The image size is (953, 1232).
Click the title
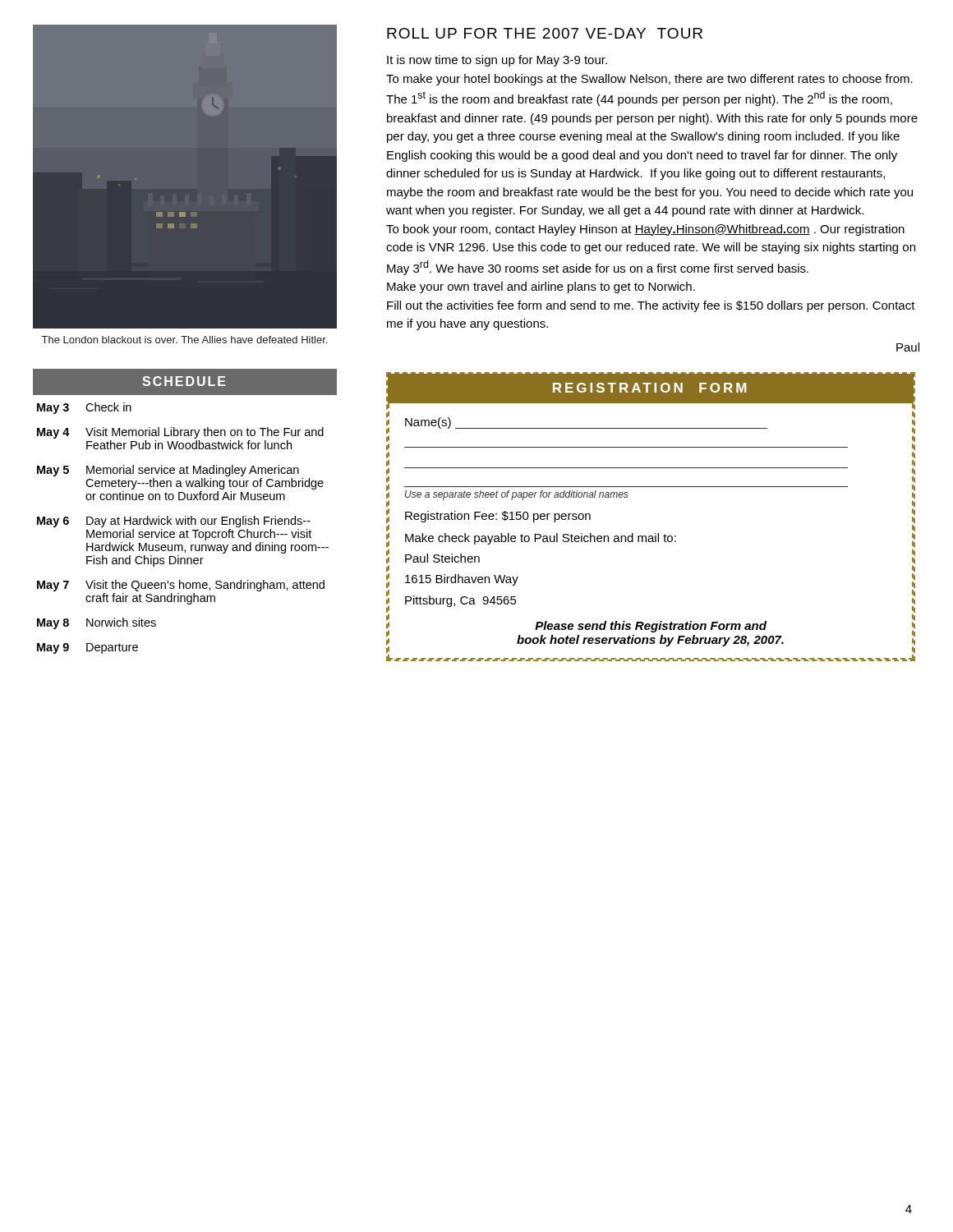pyautogui.click(x=545, y=33)
